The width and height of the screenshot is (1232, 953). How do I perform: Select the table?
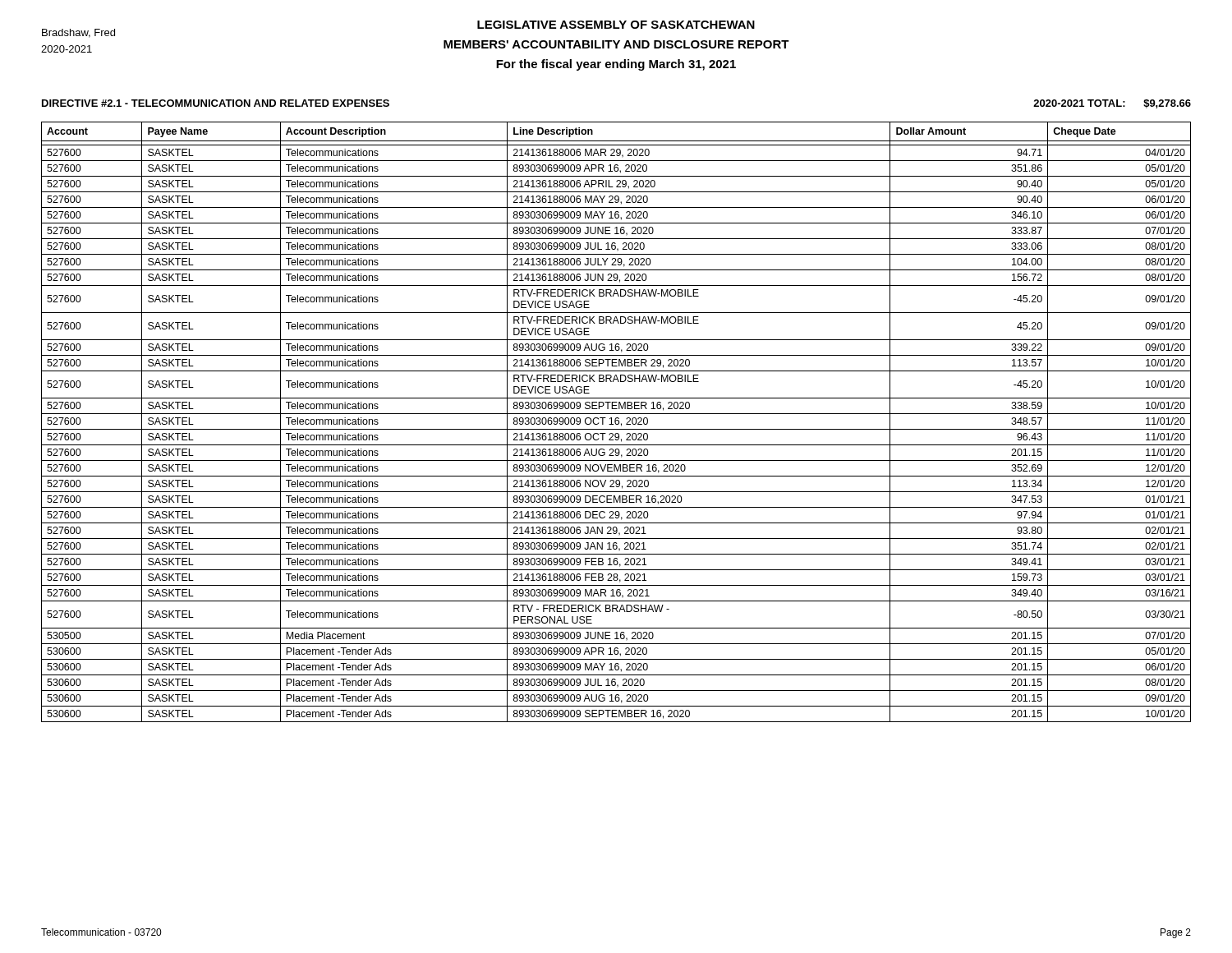[616, 422]
